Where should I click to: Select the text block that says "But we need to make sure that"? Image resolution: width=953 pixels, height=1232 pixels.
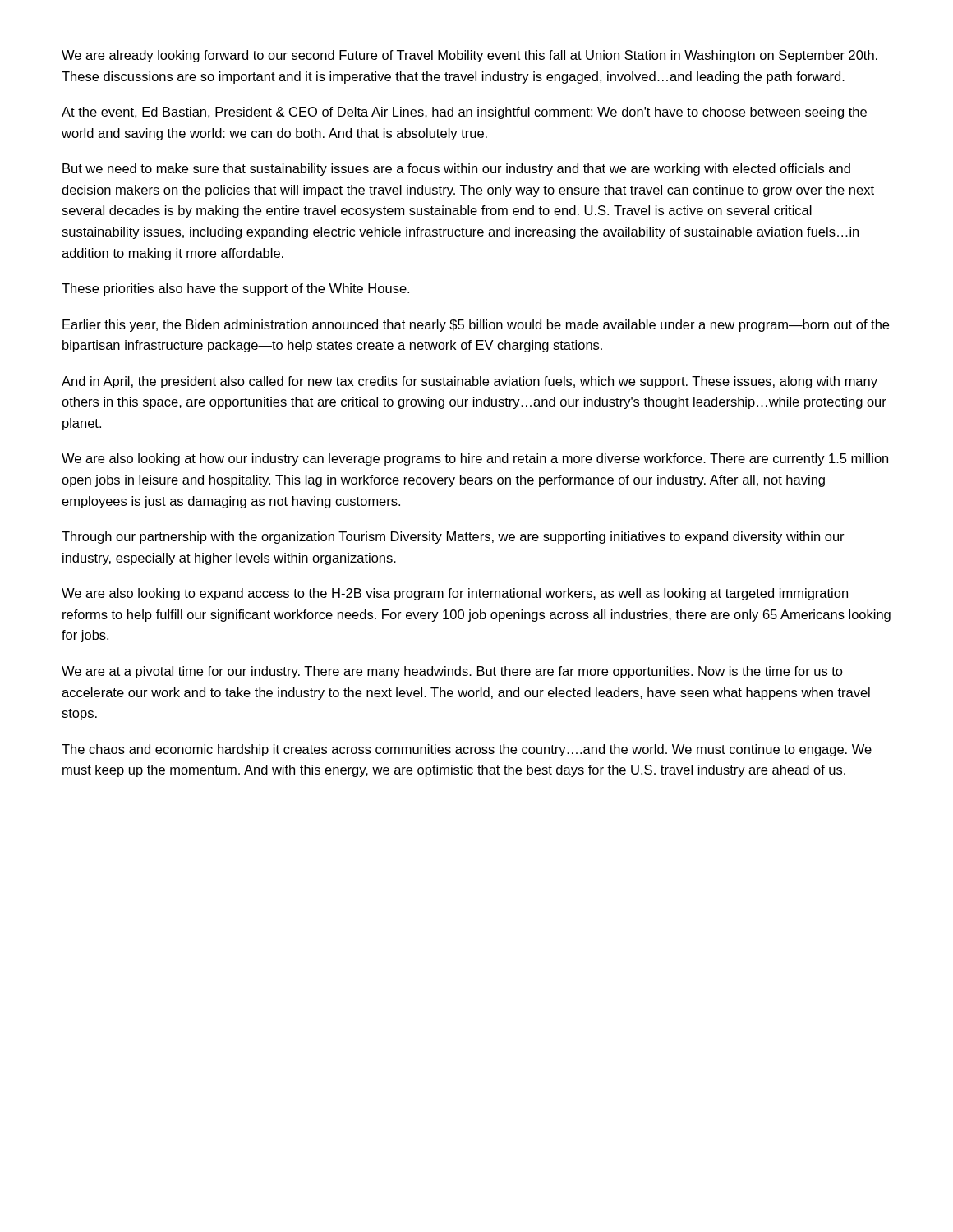pyautogui.click(x=468, y=211)
